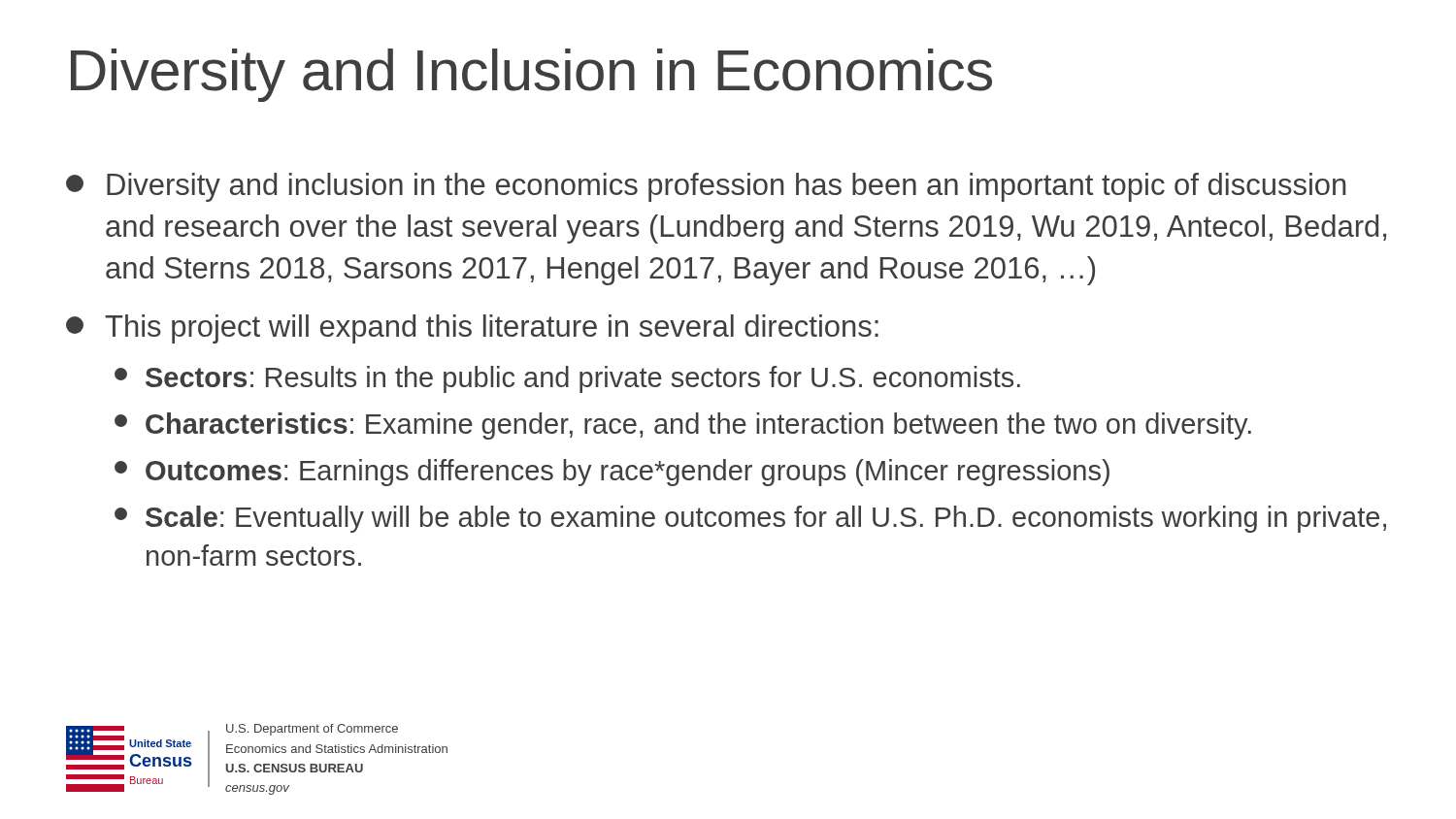
Task: Find the block on this page that starts "Sectors: Results in the public and"
Action: coord(568,378)
